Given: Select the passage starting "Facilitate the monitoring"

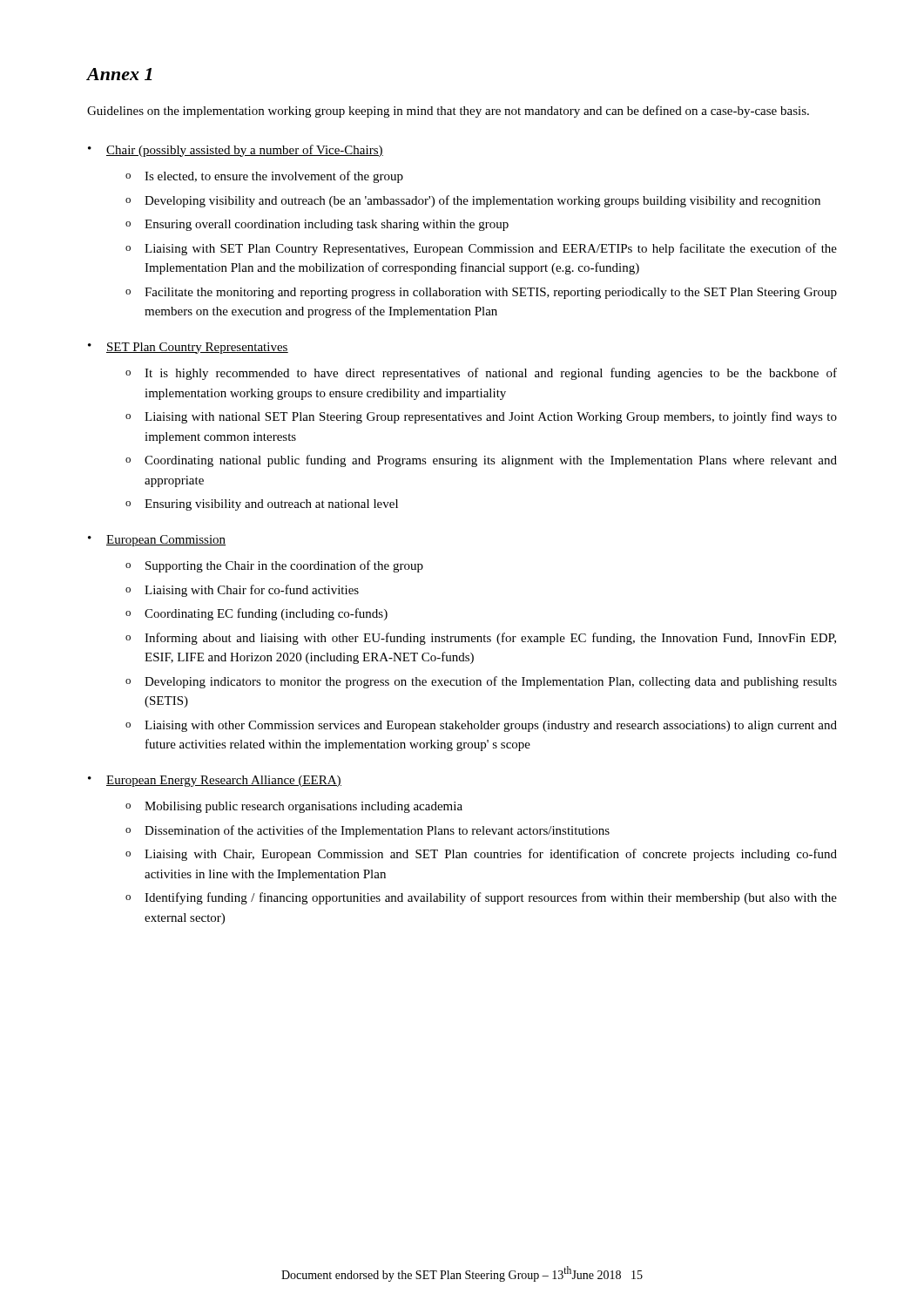Looking at the screenshot, I should coord(491,301).
